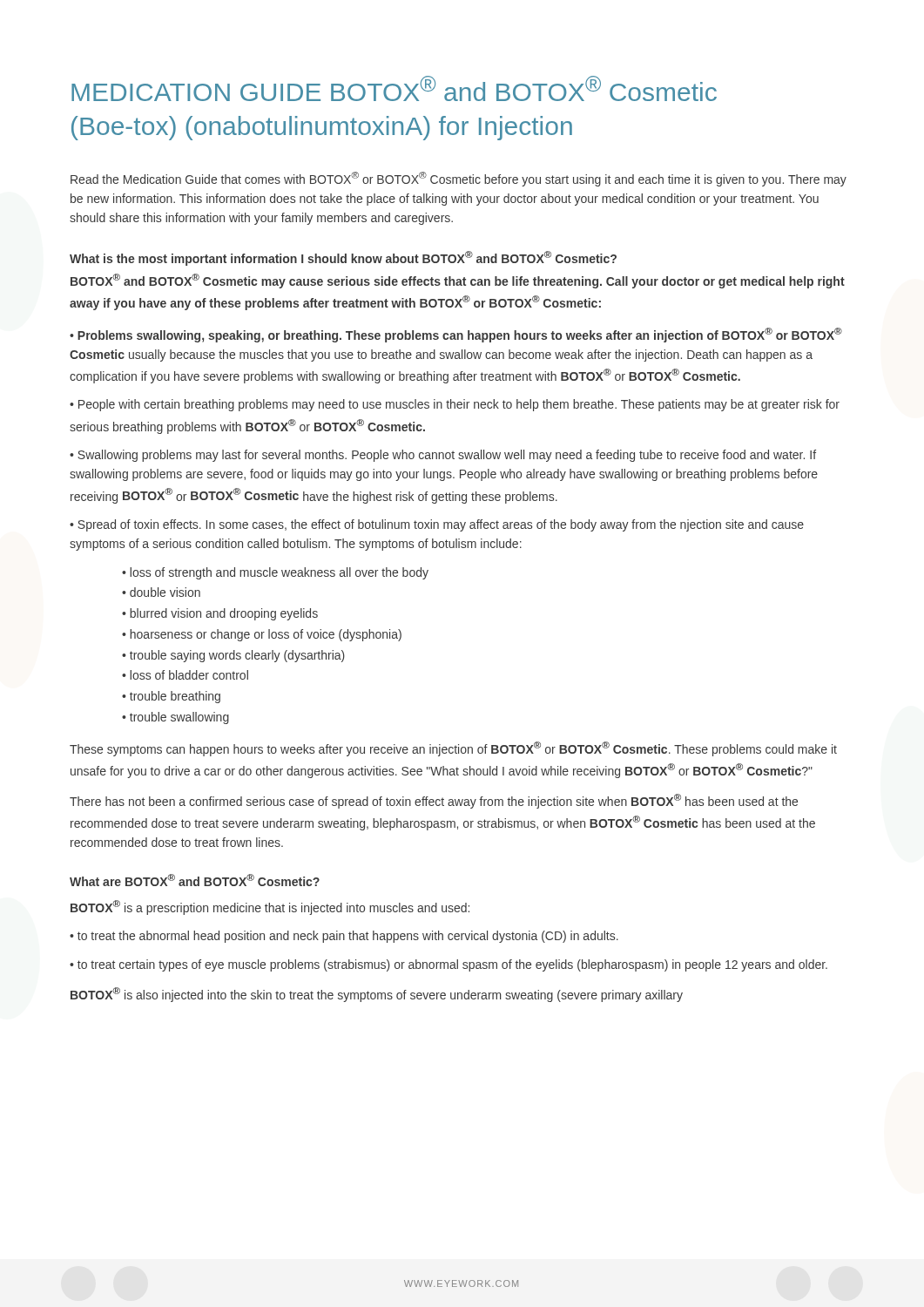This screenshot has height=1307, width=924.
Task: Click on the text block with the text "• Swallowing problems may last"
Action: [x=444, y=475]
